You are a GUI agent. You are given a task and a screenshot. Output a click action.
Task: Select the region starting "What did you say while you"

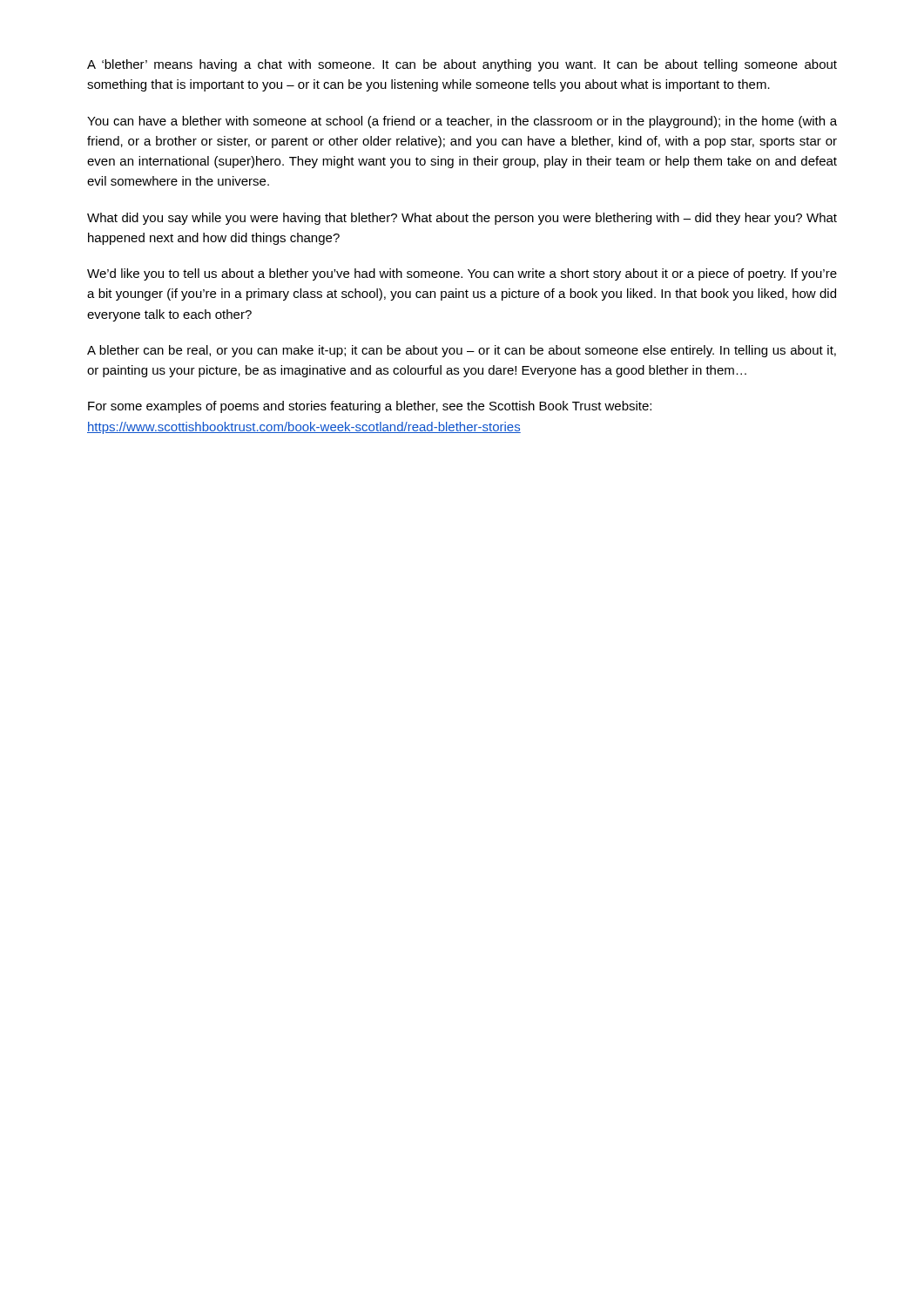462,227
